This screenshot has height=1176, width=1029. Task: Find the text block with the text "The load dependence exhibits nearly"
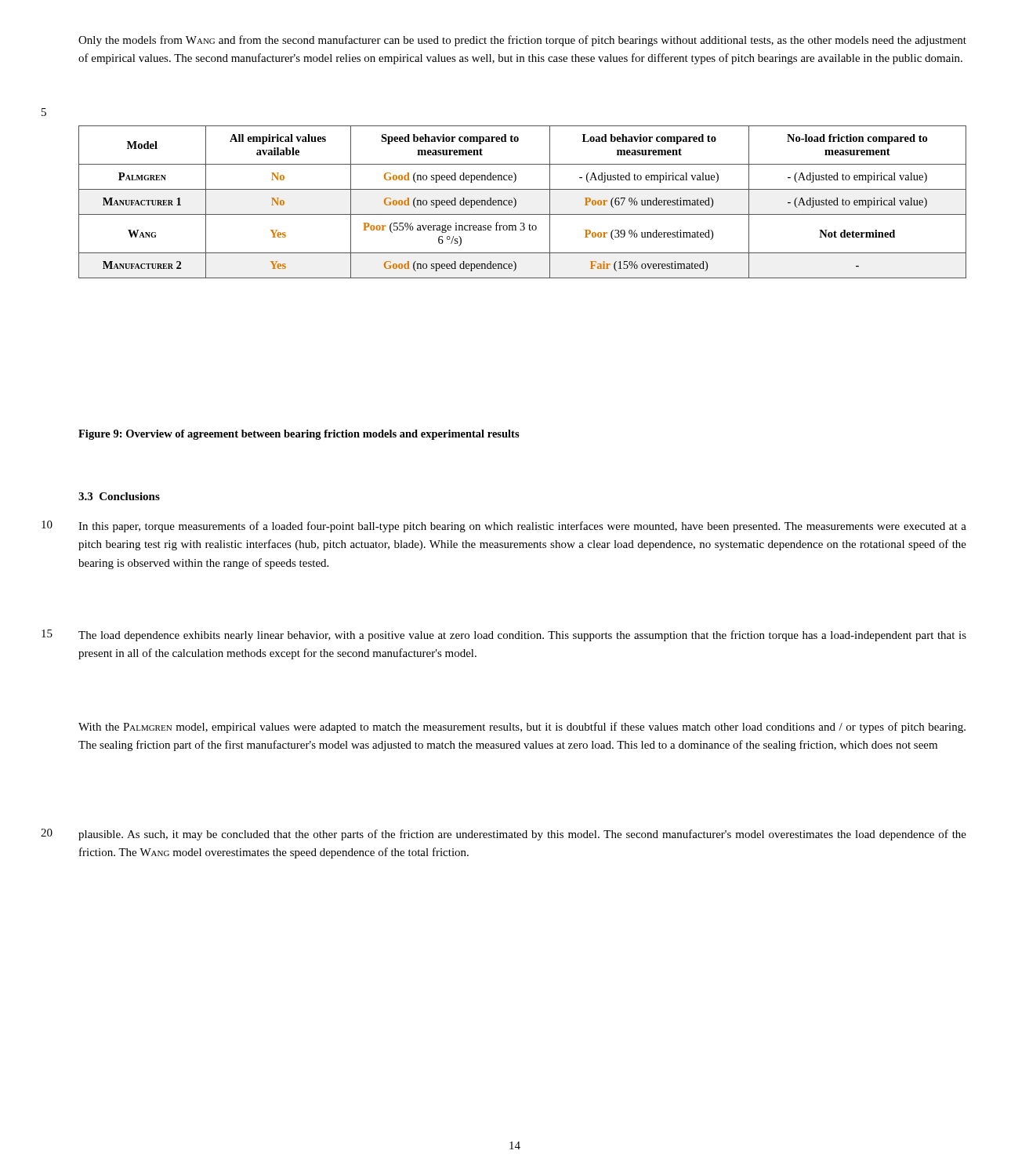pyautogui.click(x=522, y=644)
